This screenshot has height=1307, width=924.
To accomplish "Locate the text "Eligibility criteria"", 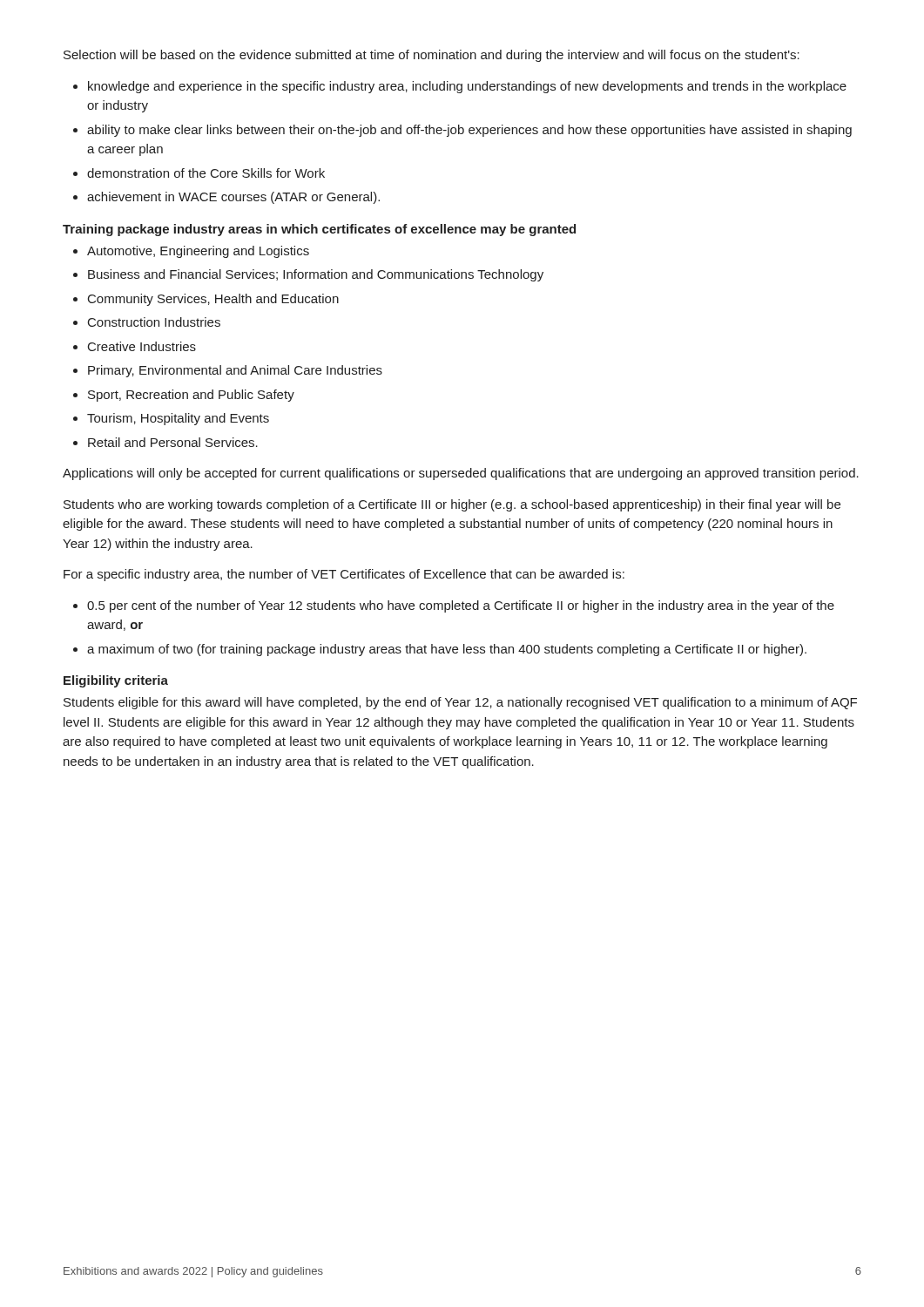I will pos(115,680).
